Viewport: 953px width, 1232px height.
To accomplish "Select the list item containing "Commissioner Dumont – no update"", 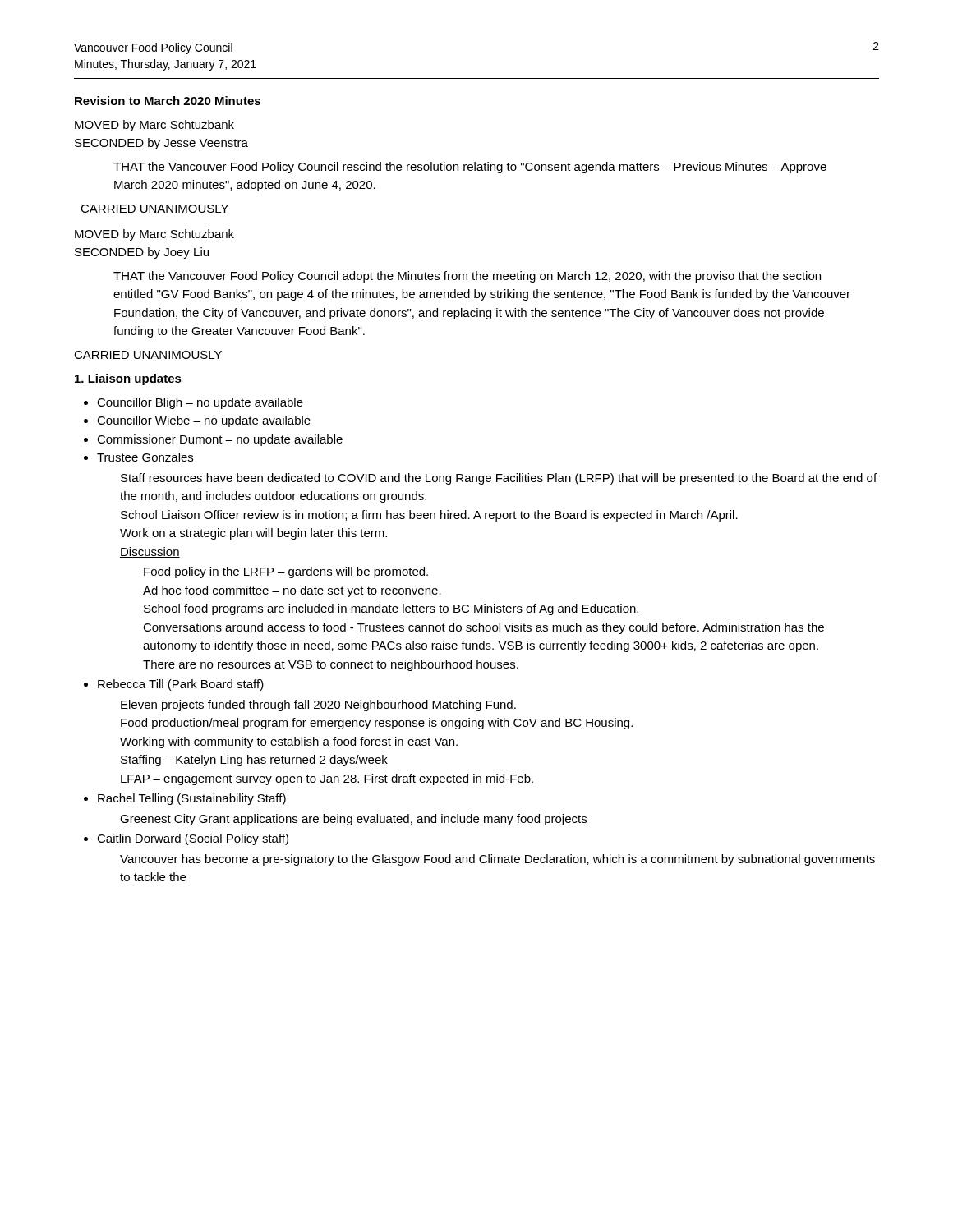I will [220, 440].
